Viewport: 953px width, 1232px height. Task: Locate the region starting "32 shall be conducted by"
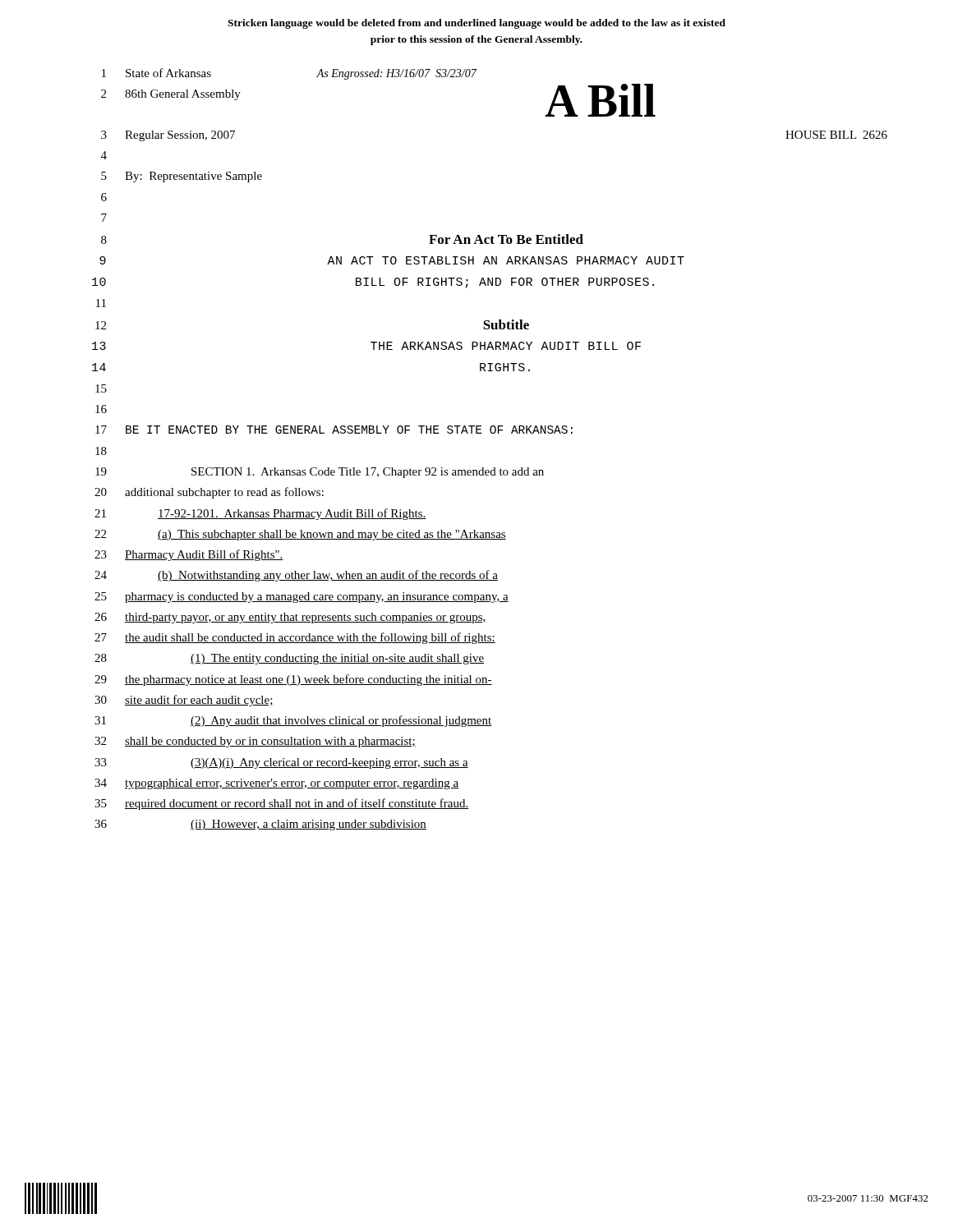click(x=255, y=742)
